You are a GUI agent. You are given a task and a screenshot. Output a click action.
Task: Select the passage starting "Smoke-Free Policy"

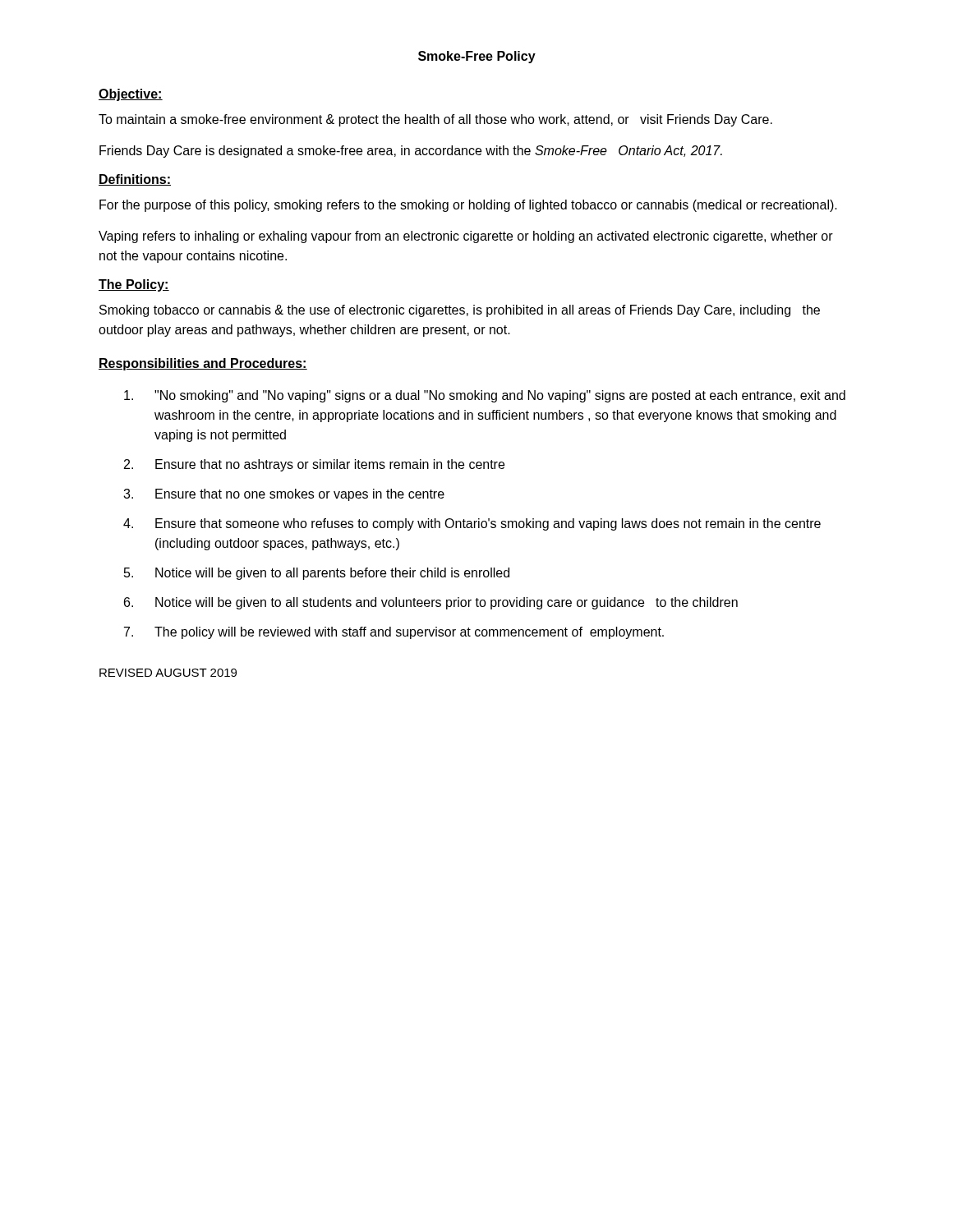(476, 56)
